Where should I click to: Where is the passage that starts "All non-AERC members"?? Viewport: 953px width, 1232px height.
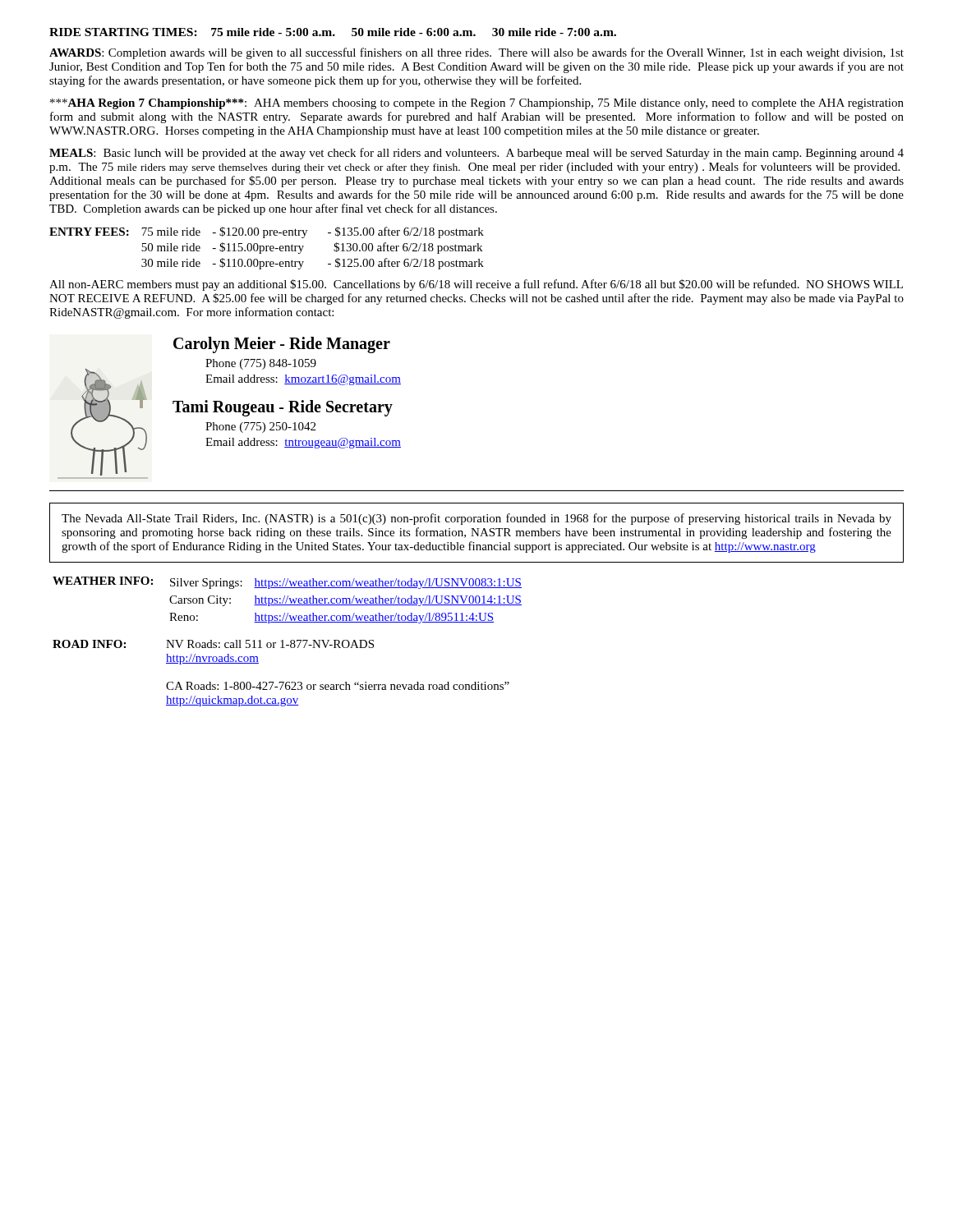coord(476,298)
